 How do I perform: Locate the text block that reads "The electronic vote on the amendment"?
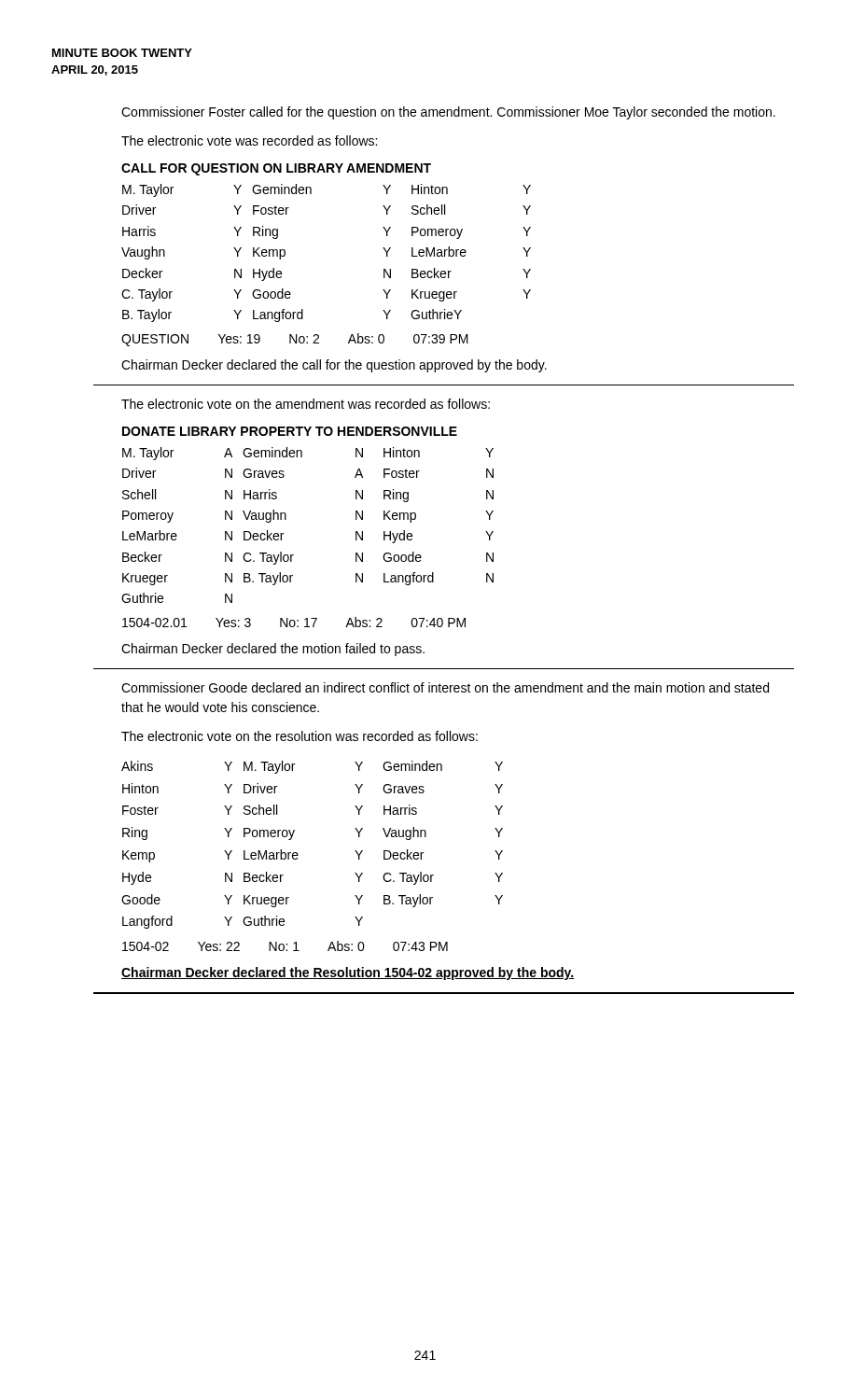306,404
